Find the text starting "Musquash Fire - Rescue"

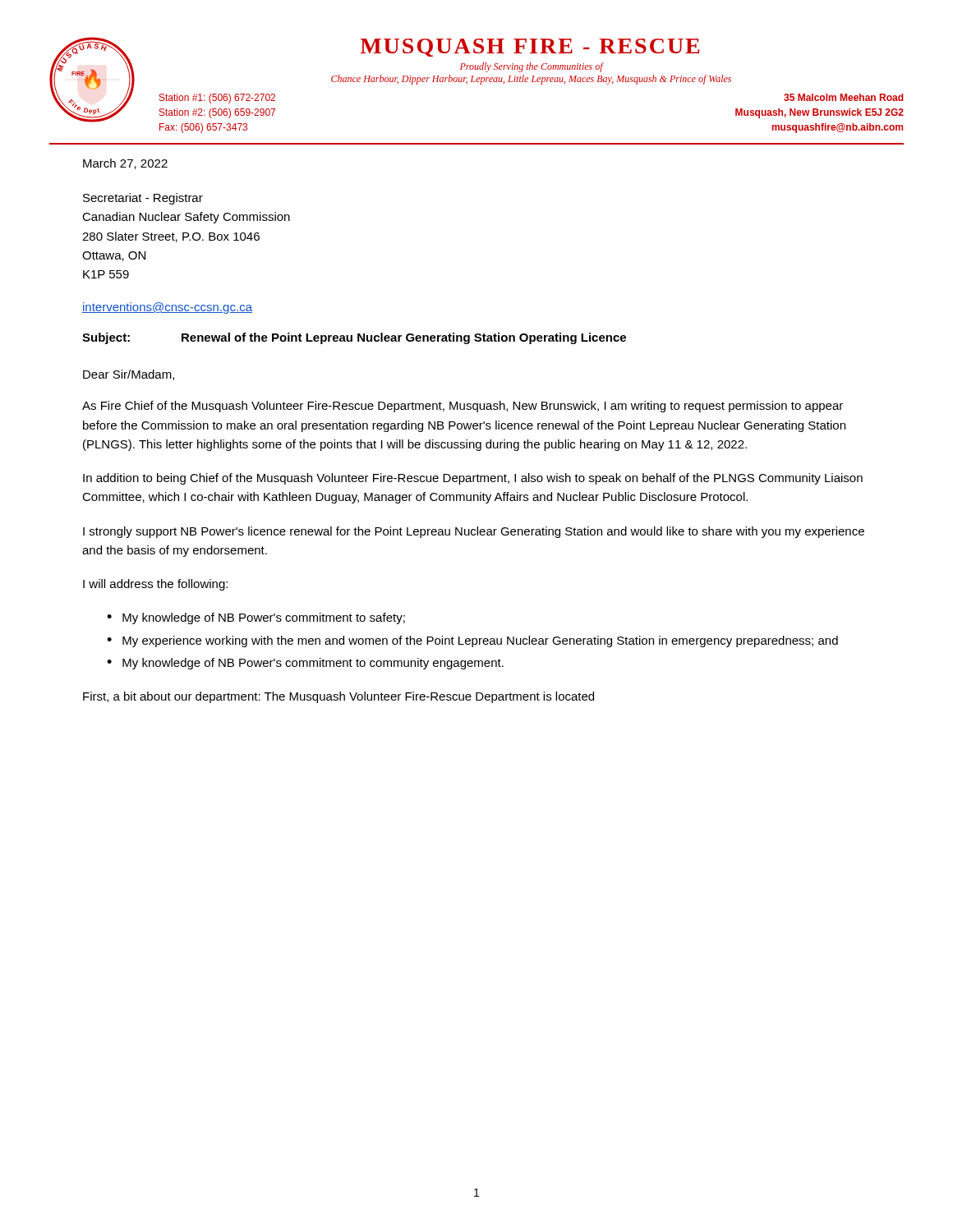[531, 46]
